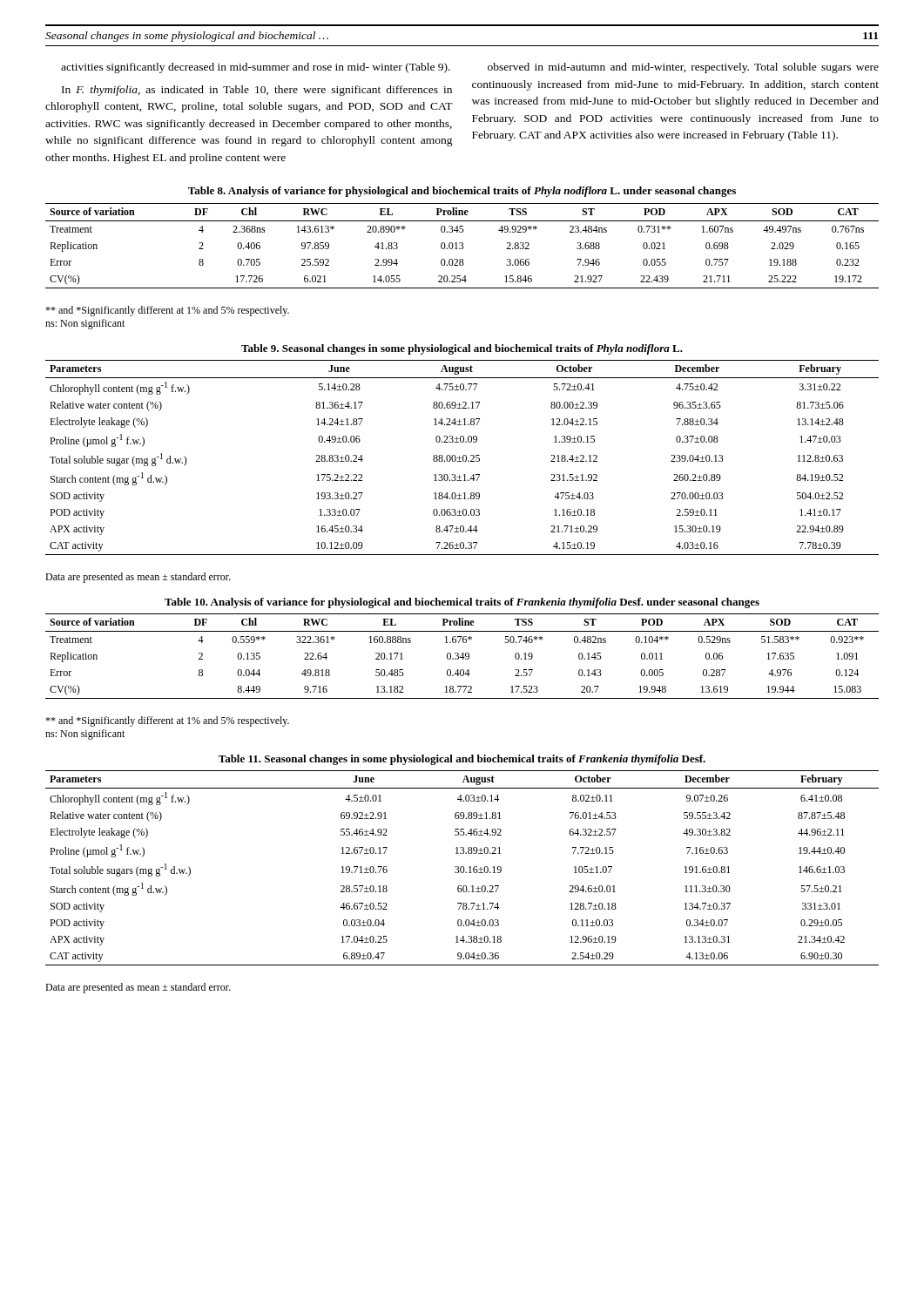
Task: Navigate to the text starting "Table 9. Seasonal changes in some"
Action: tap(462, 348)
